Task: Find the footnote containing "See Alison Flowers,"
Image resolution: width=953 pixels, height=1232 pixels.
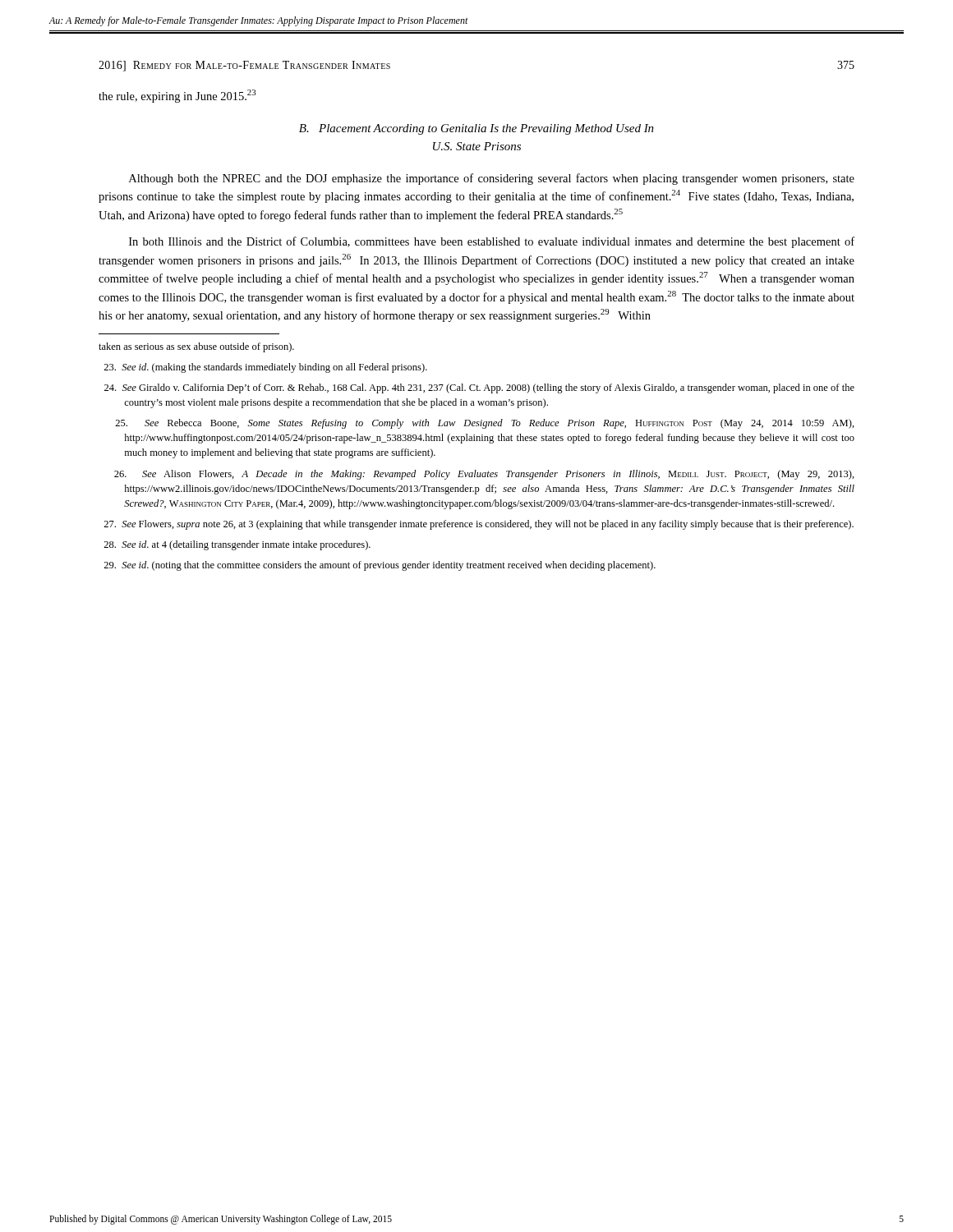Action: (476, 488)
